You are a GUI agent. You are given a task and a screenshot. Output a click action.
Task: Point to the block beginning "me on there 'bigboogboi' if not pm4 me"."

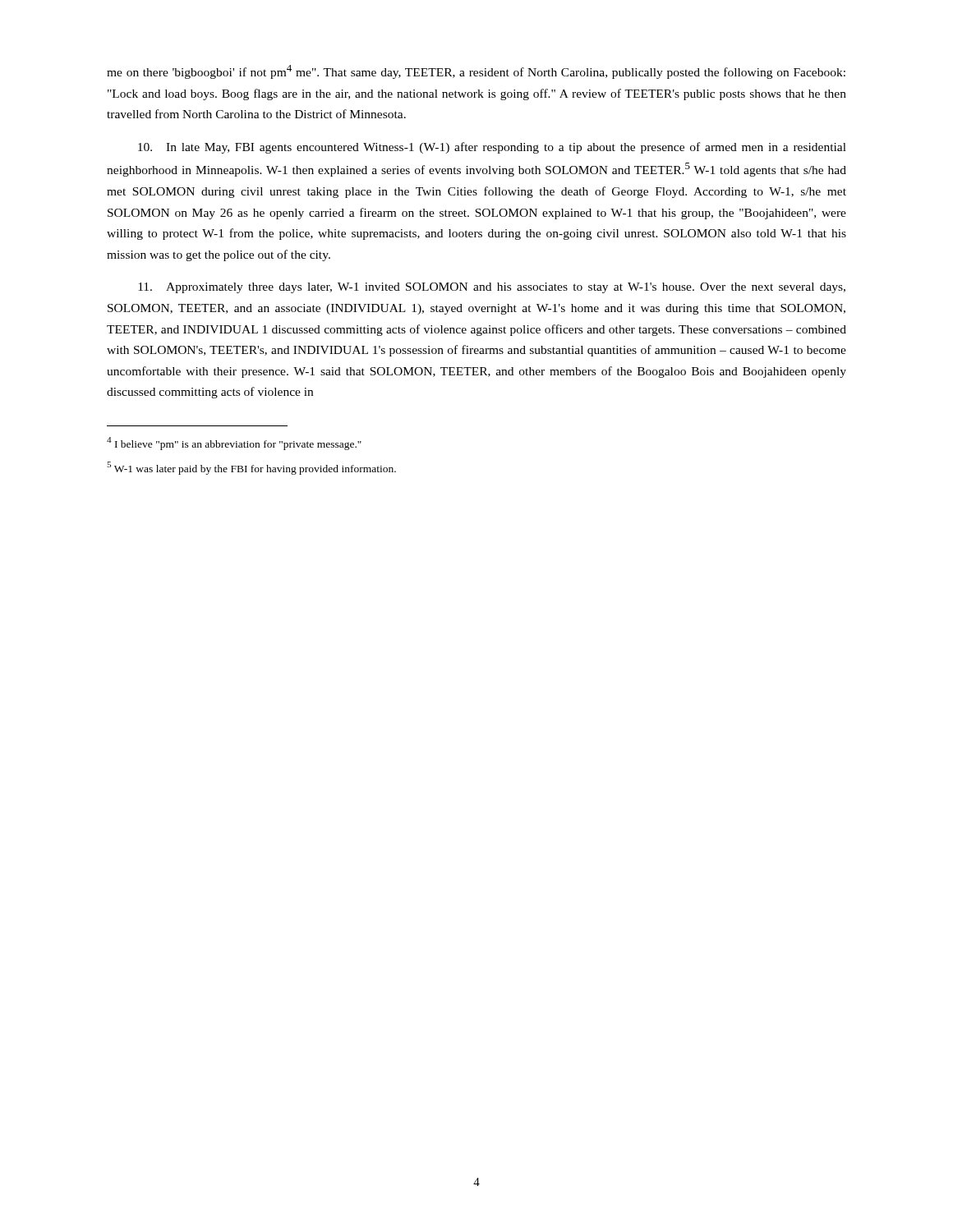tap(476, 91)
